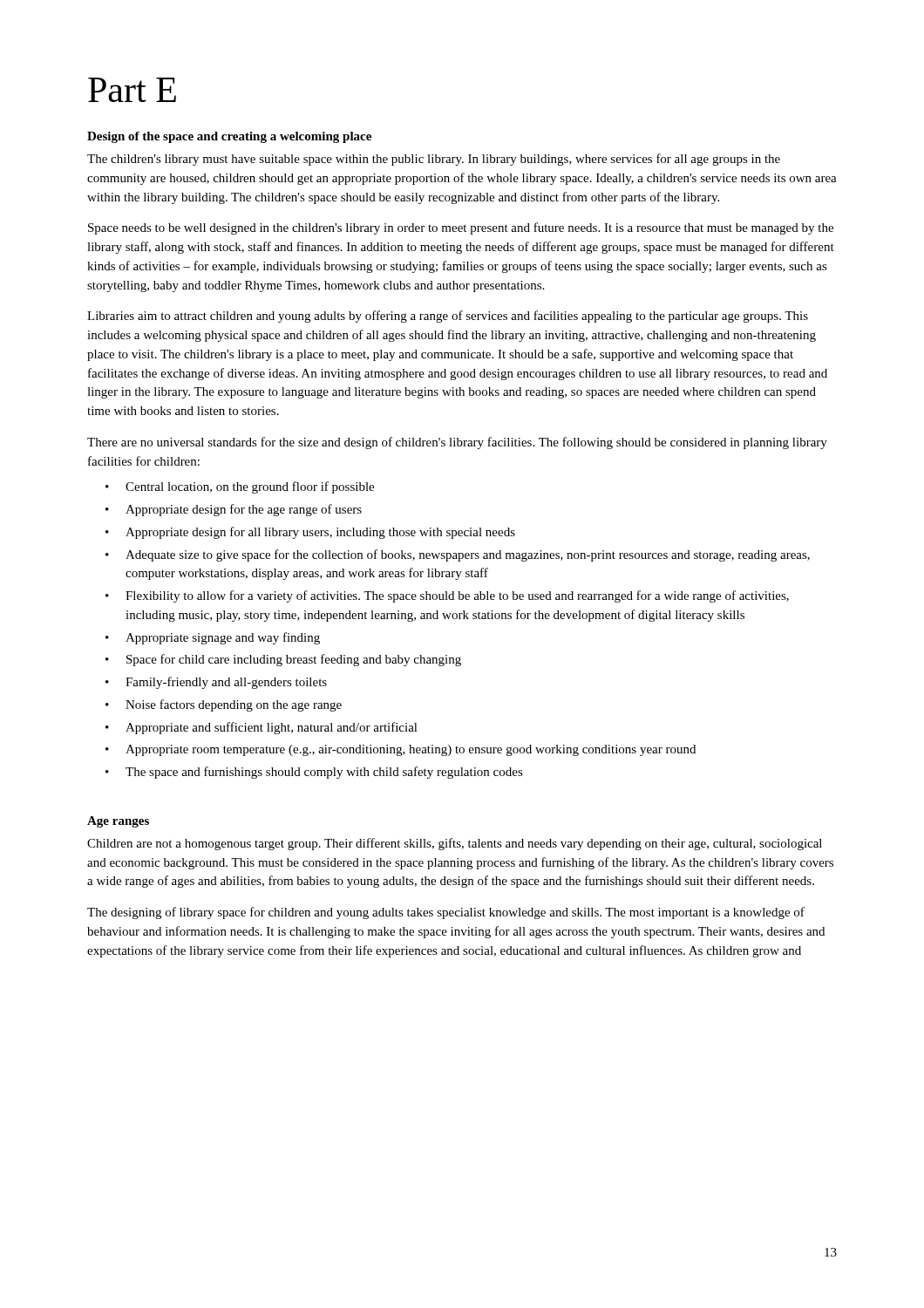Screen dimensions: 1308x924
Task: Where is the passage that starts "The designing of library space for children"?
Action: (456, 931)
